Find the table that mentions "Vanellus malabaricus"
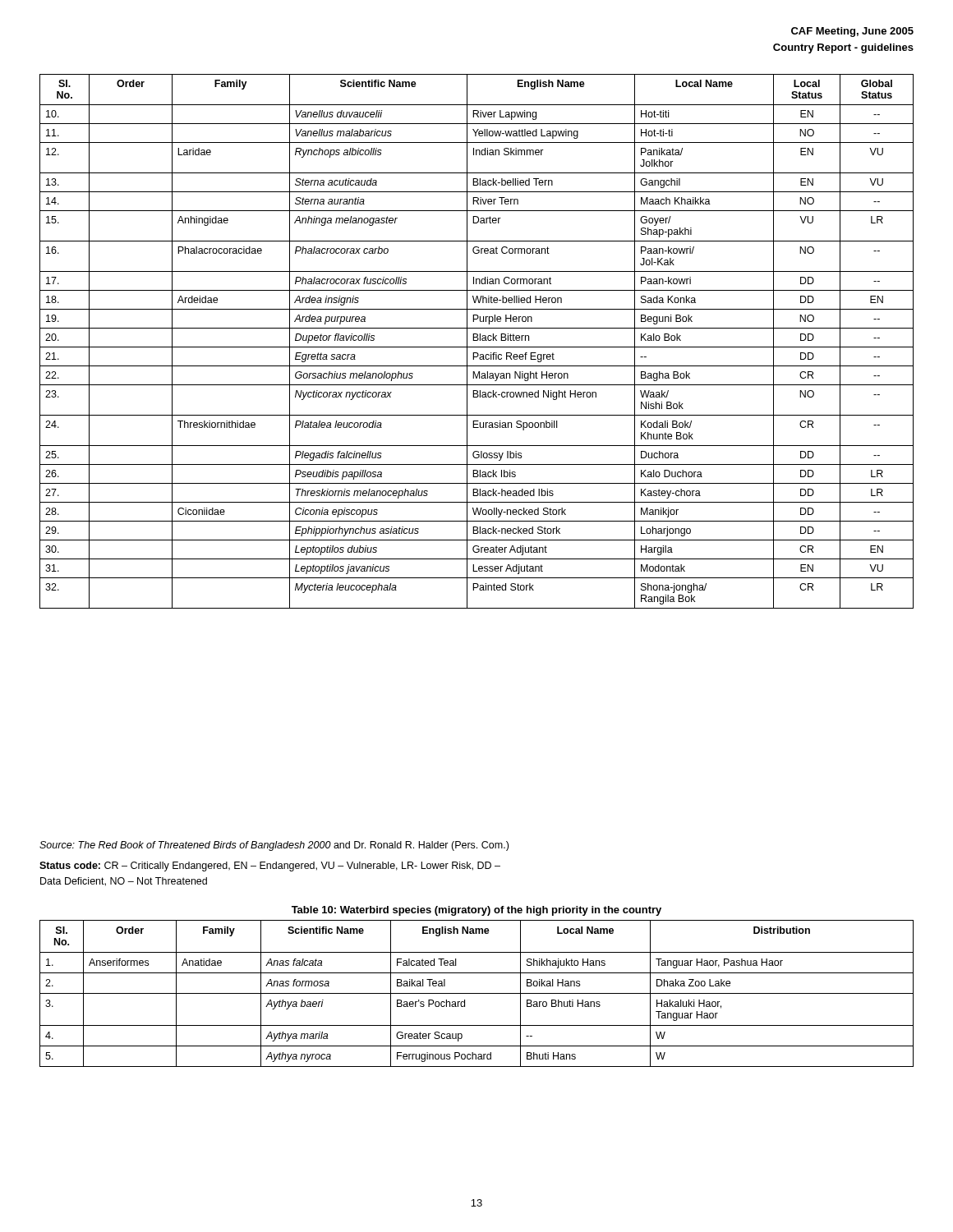Image resolution: width=953 pixels, height=1232 pixels. (x=476, y=341)
